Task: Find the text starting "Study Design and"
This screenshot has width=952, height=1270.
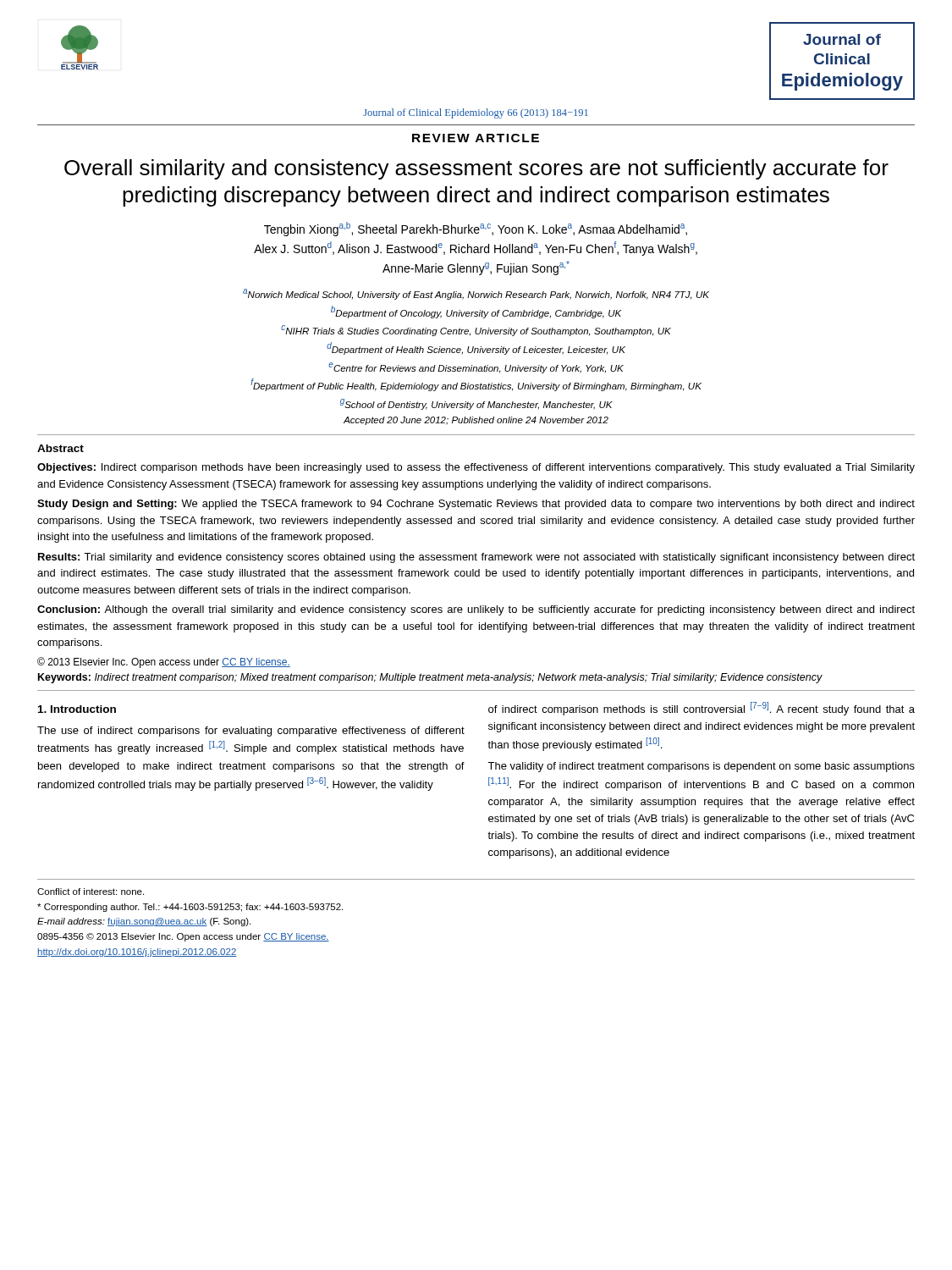Action: [476, 520]
